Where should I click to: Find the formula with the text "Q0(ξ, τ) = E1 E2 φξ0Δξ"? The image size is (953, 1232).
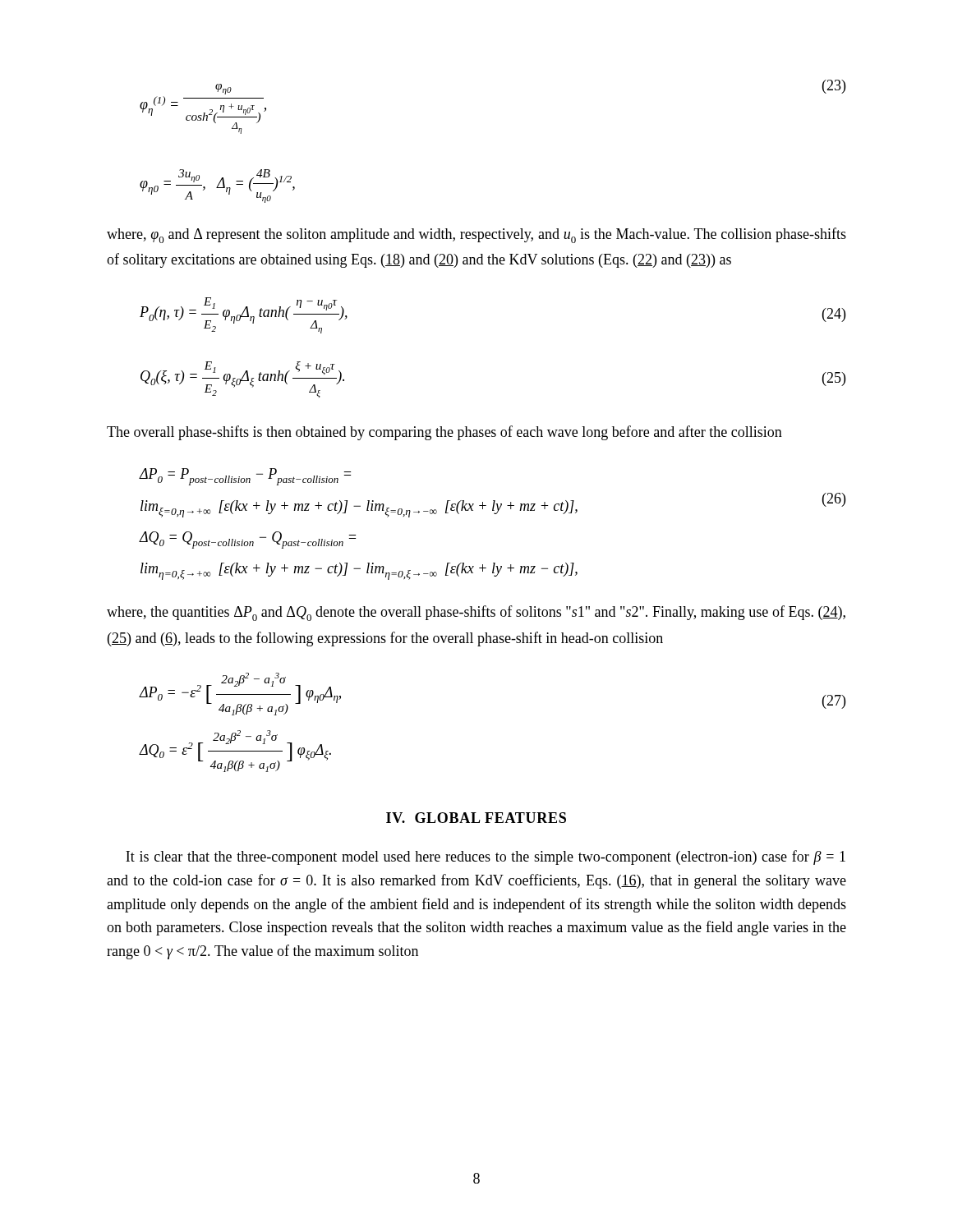(x=237, y=380)
